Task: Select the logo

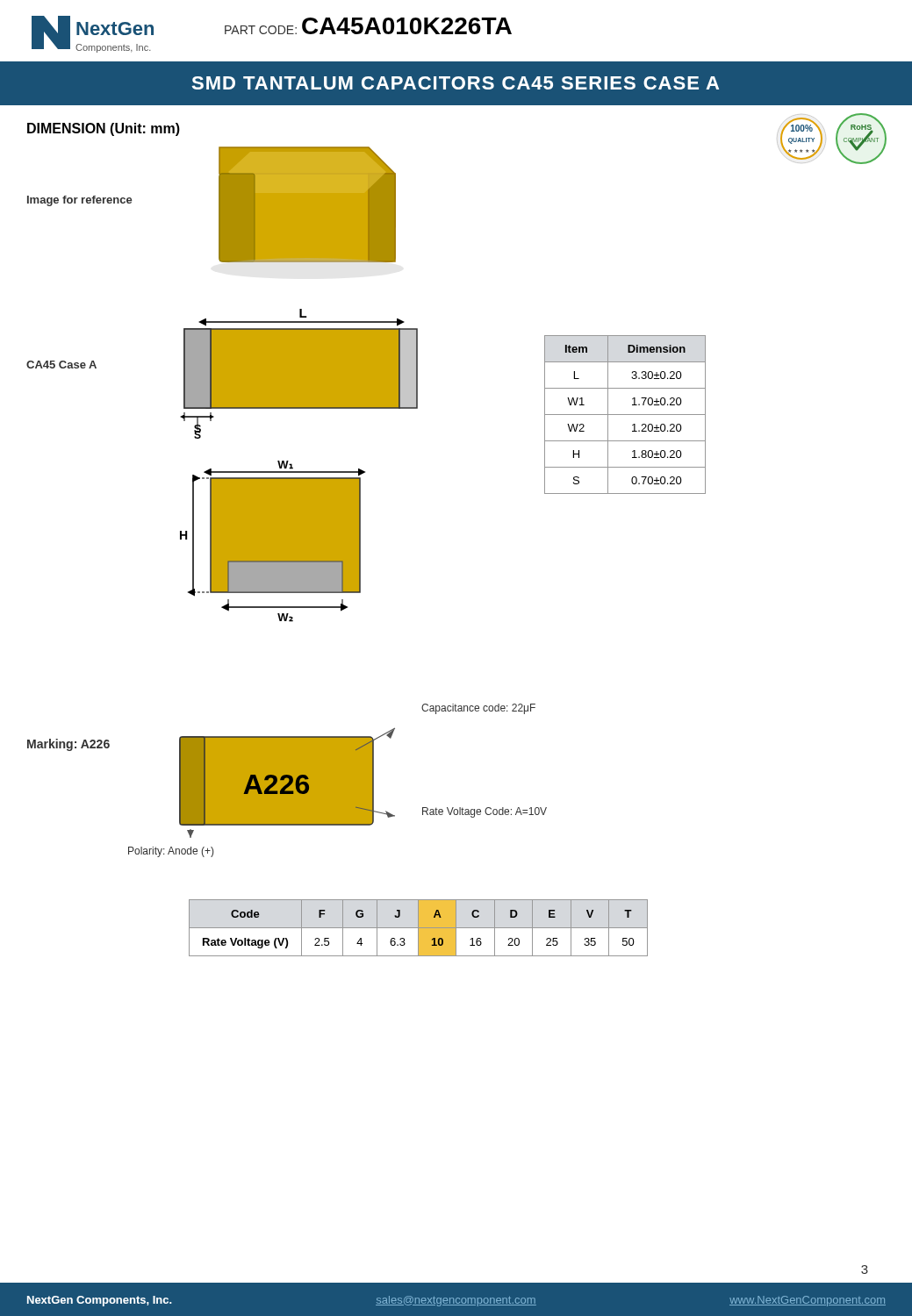Action: click(108, 34)
